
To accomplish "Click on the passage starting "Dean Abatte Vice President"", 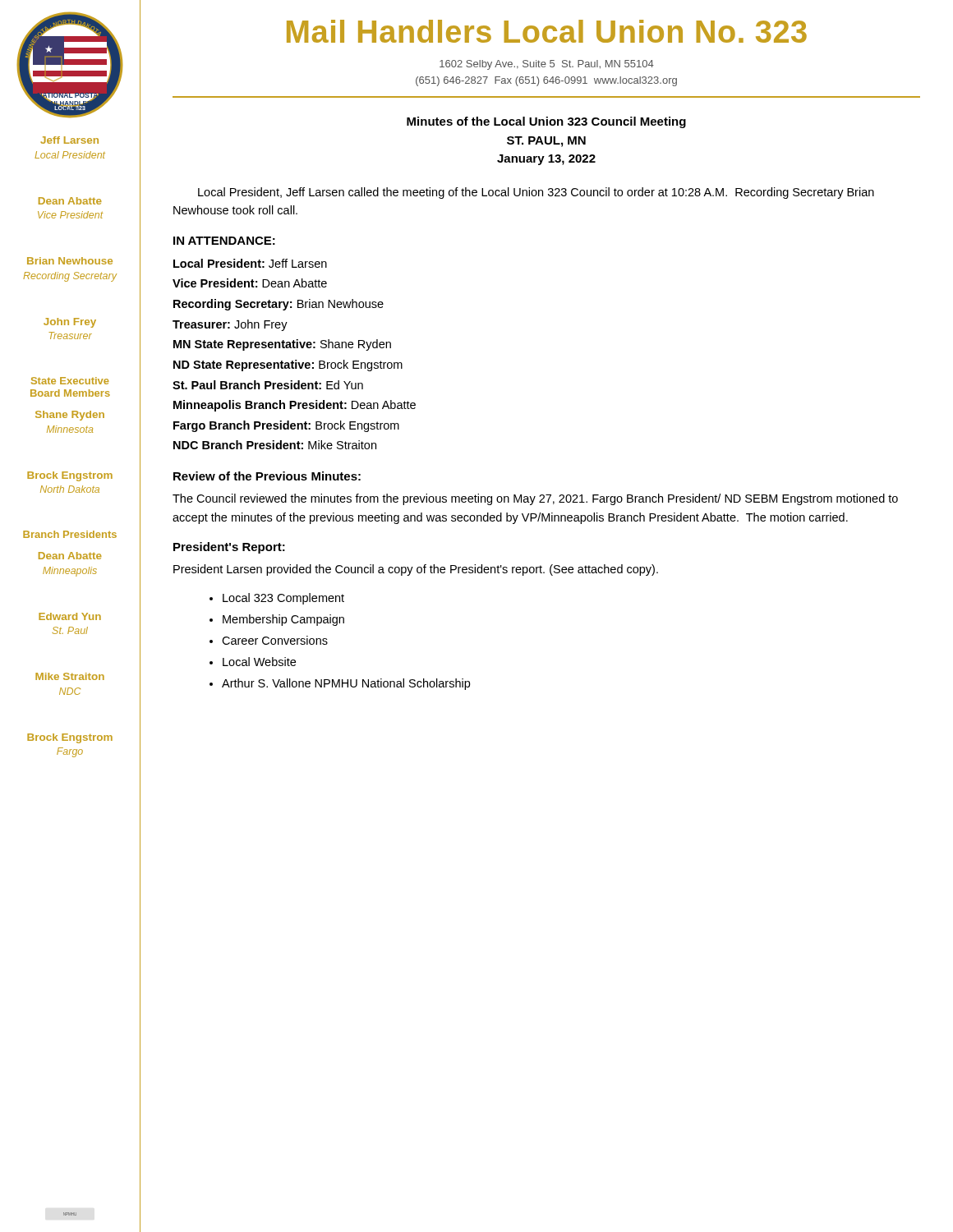I will [x=70, y=207].
